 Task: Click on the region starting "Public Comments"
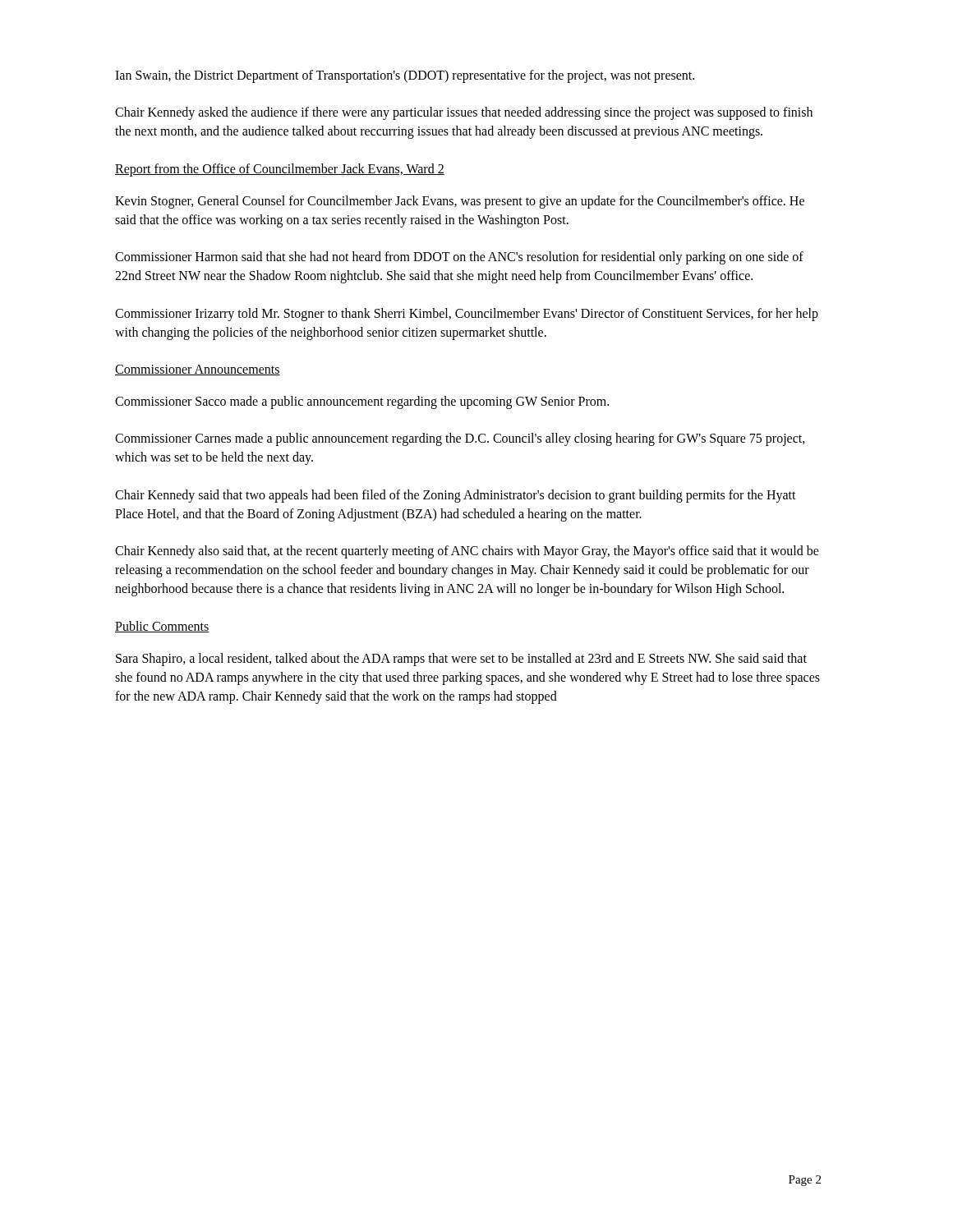162,626
